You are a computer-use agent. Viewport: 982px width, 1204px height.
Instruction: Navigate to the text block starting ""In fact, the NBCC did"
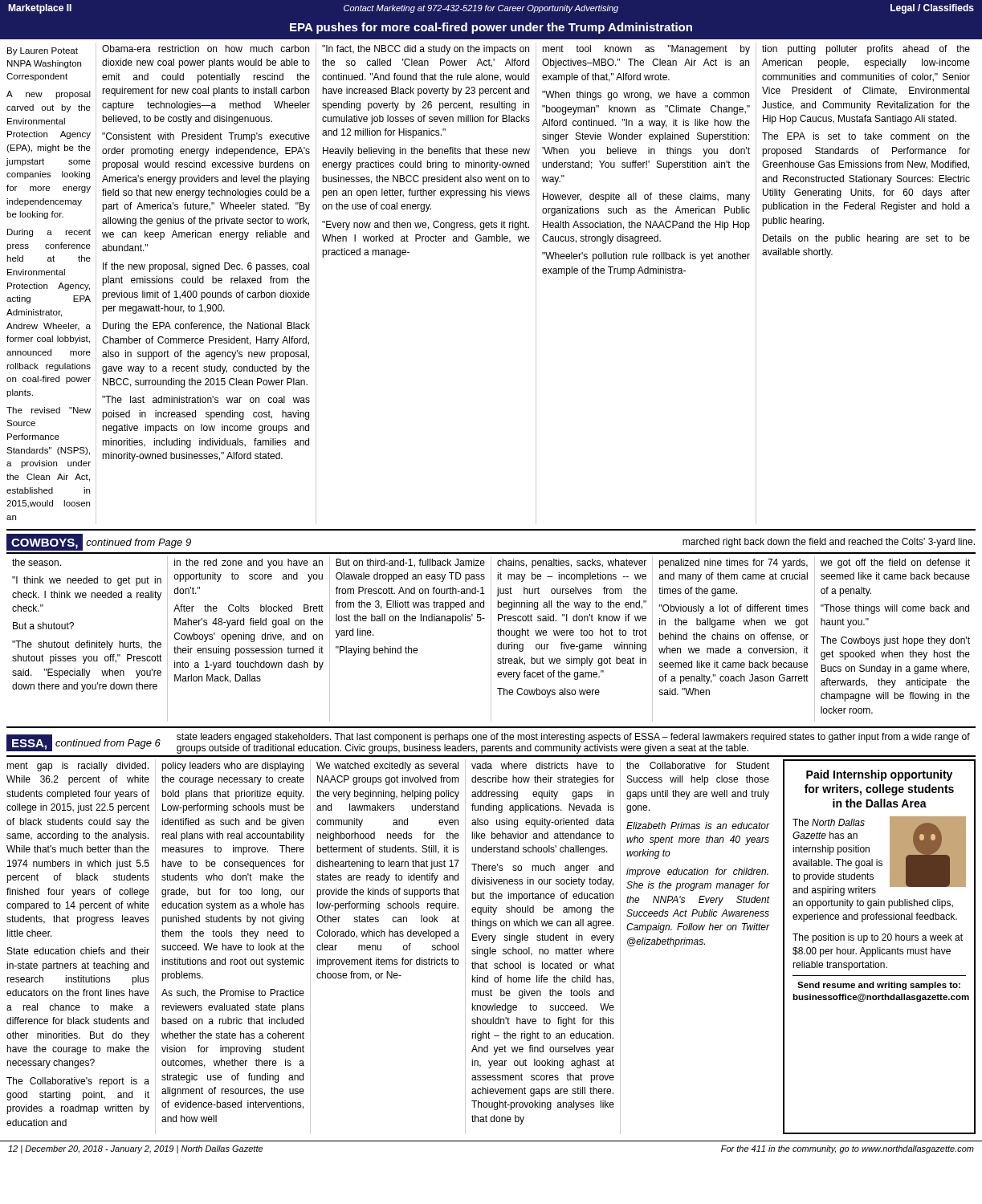pos(426,151)
